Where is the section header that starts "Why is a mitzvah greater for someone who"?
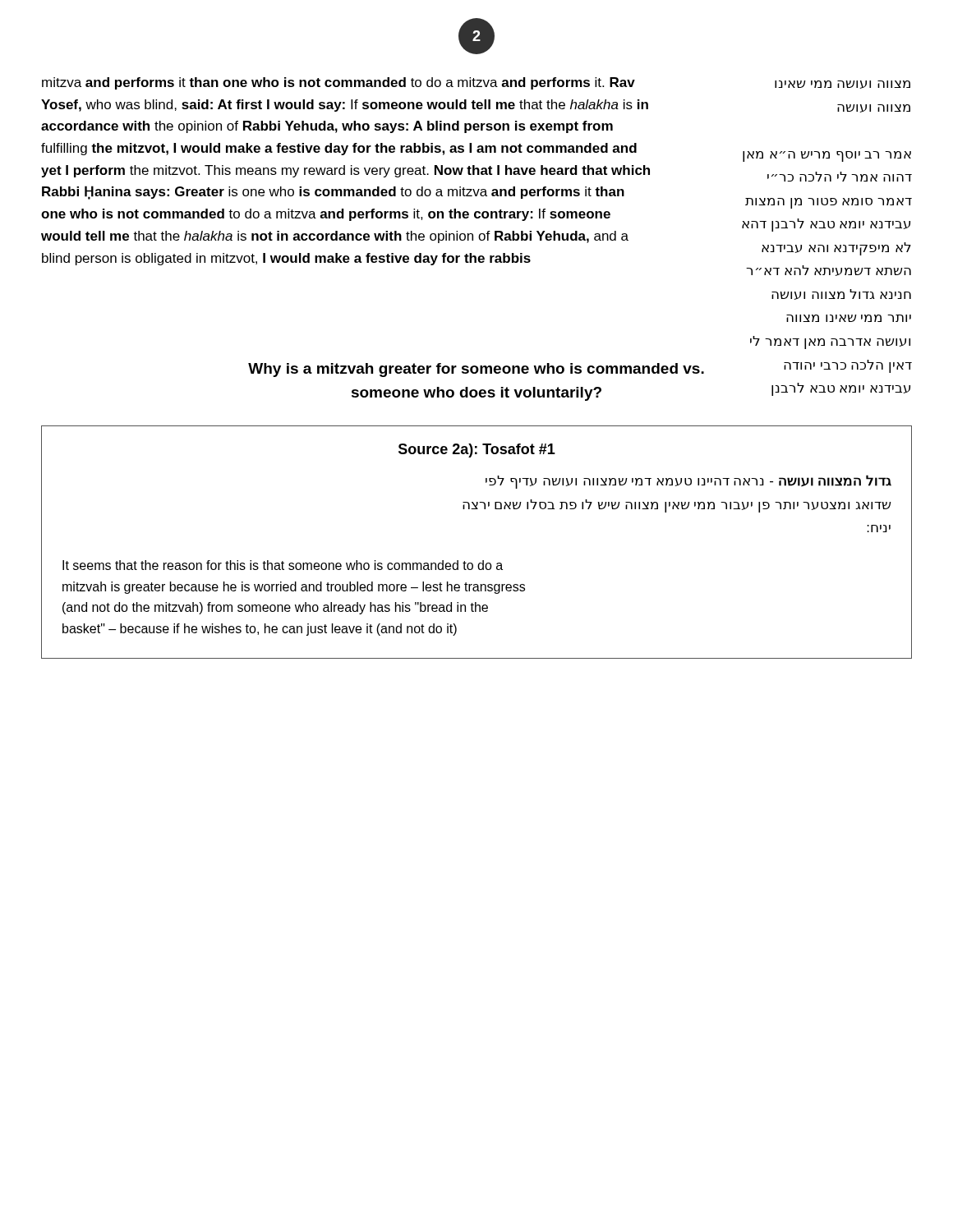This screenshot has height=1232, width=953. (x=476, y=381)
